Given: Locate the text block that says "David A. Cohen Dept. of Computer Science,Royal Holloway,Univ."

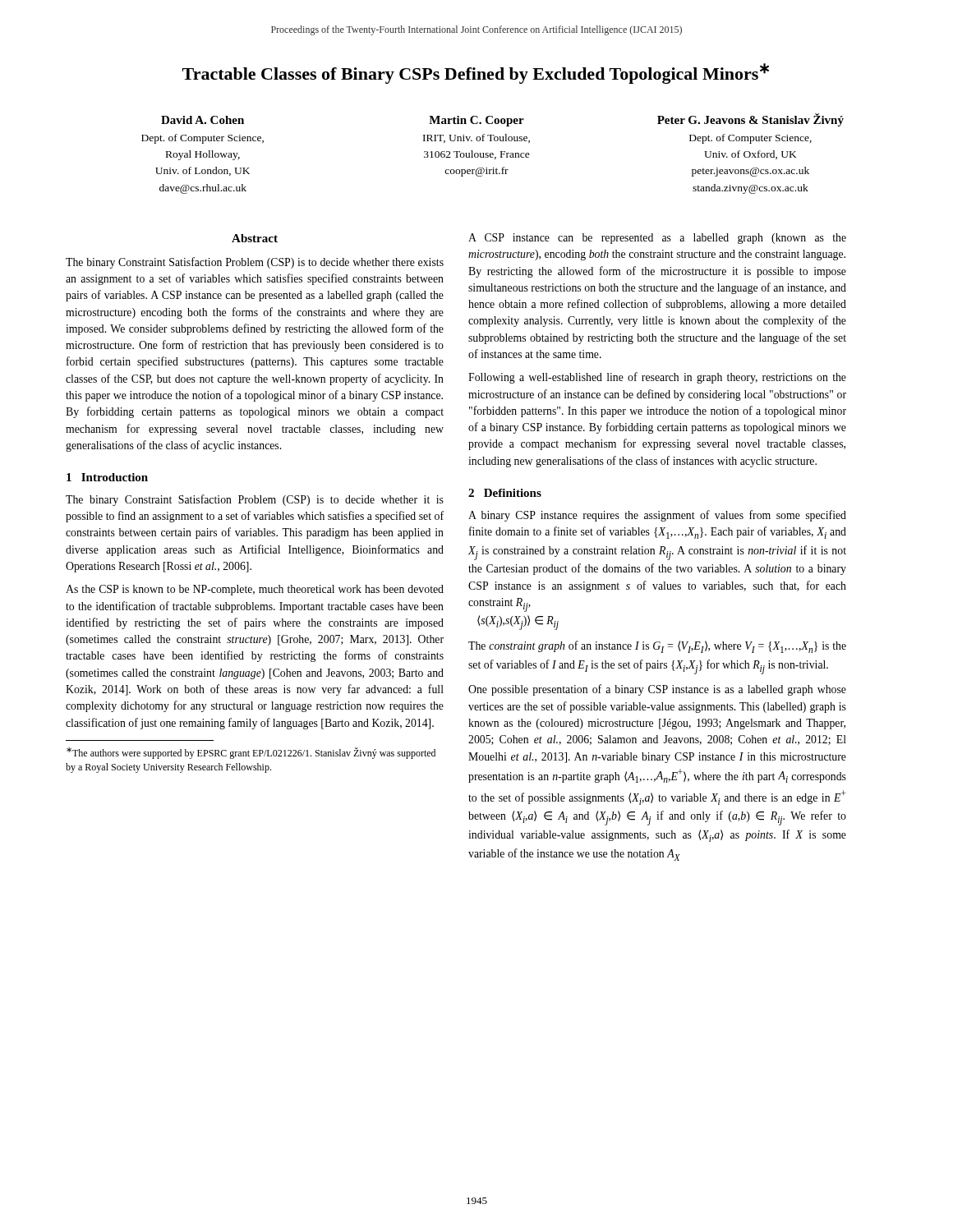Looking at the screenshot, I should (x=203, y=154).
